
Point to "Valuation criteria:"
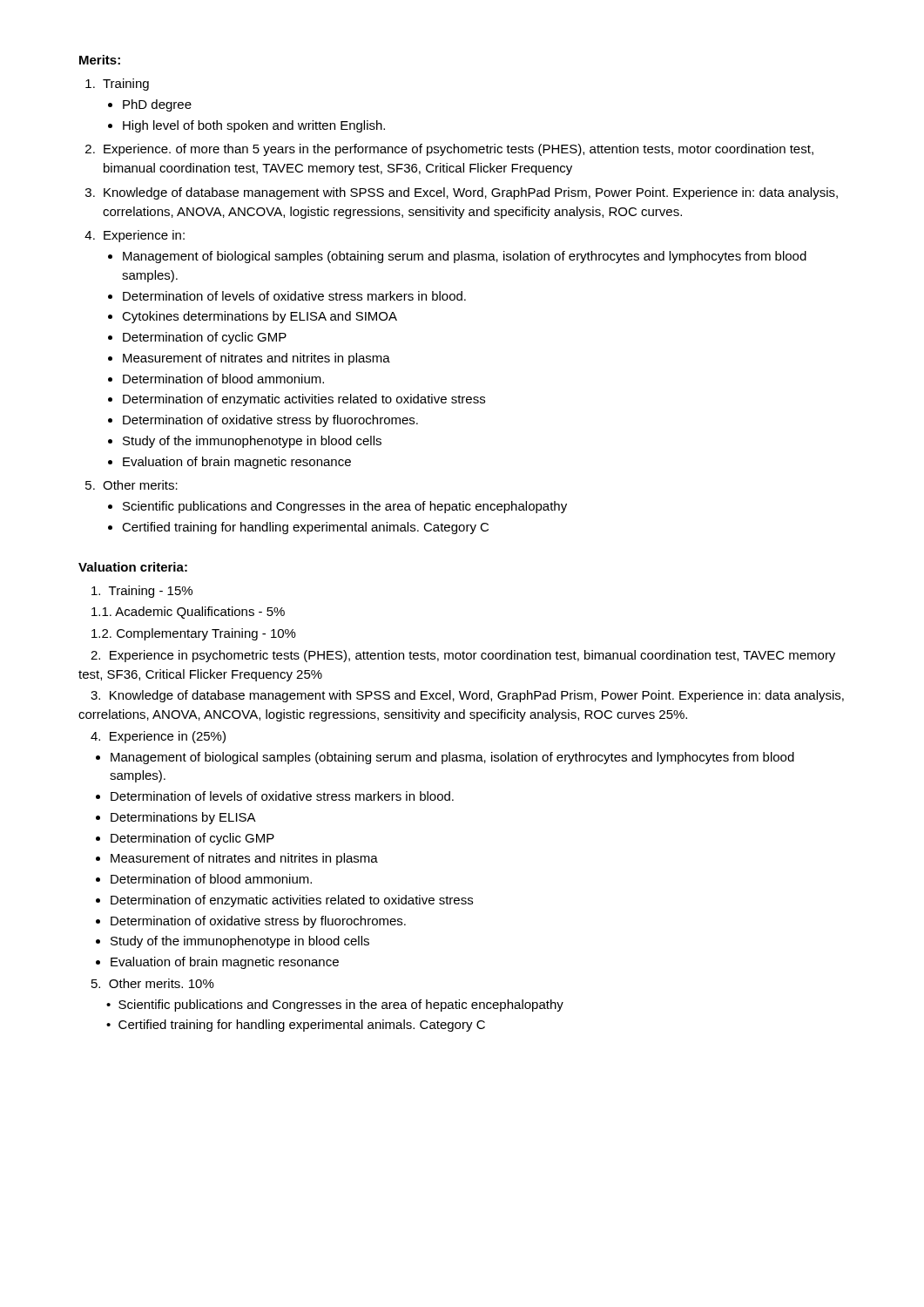pos(133,566)
